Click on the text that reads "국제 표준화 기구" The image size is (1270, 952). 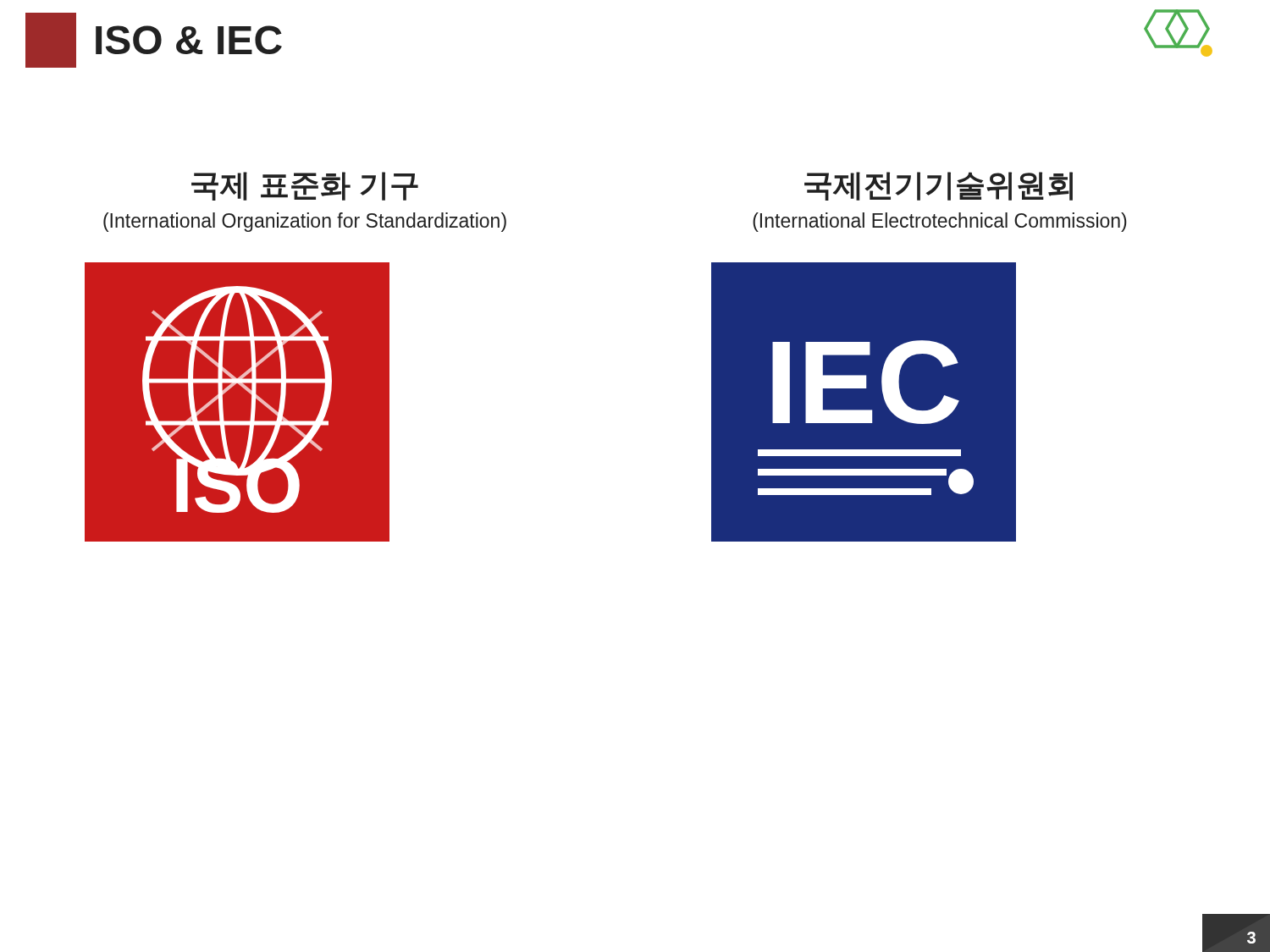(x=305, y=185)
